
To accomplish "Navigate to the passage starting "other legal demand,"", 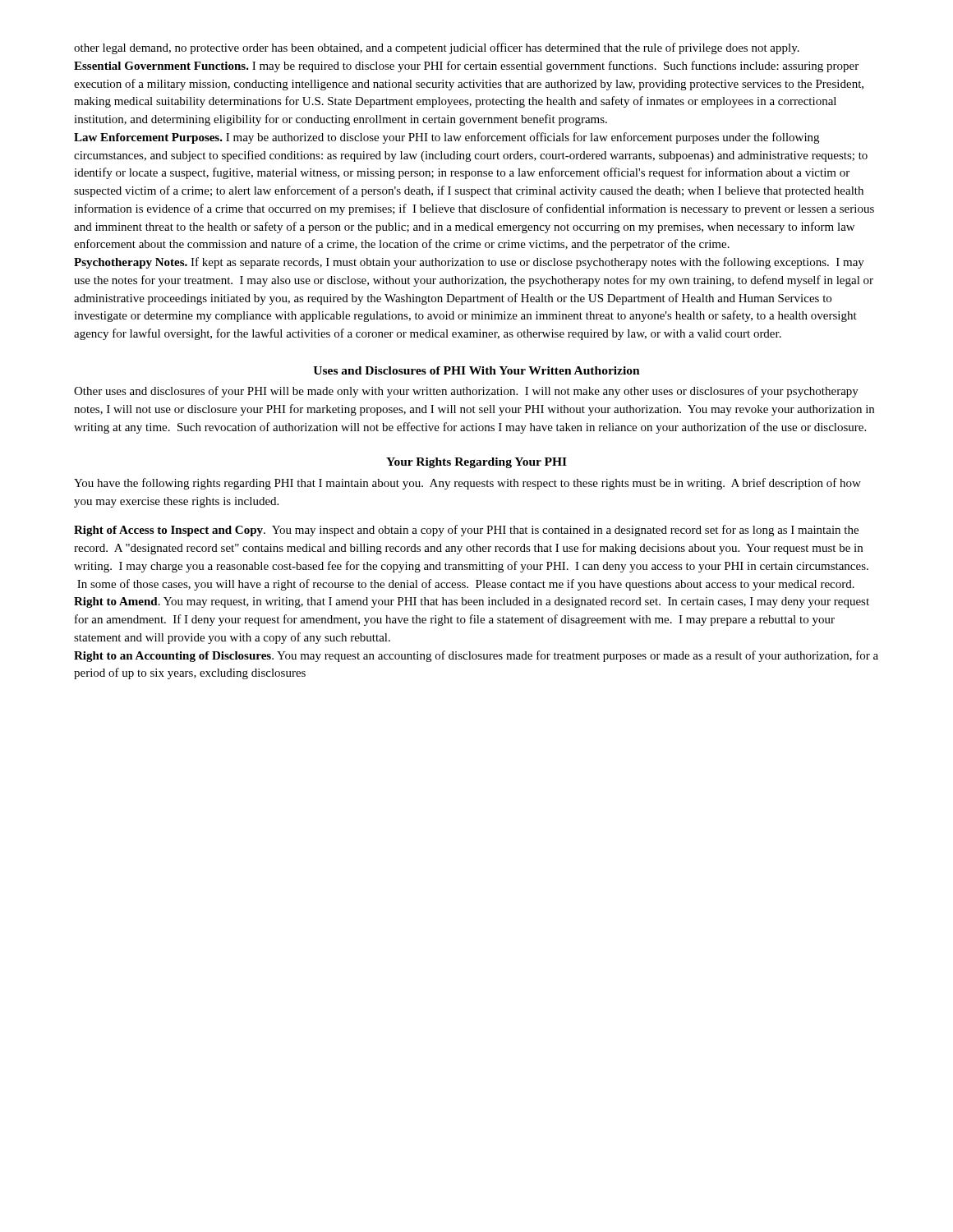I will click(476, 48).
